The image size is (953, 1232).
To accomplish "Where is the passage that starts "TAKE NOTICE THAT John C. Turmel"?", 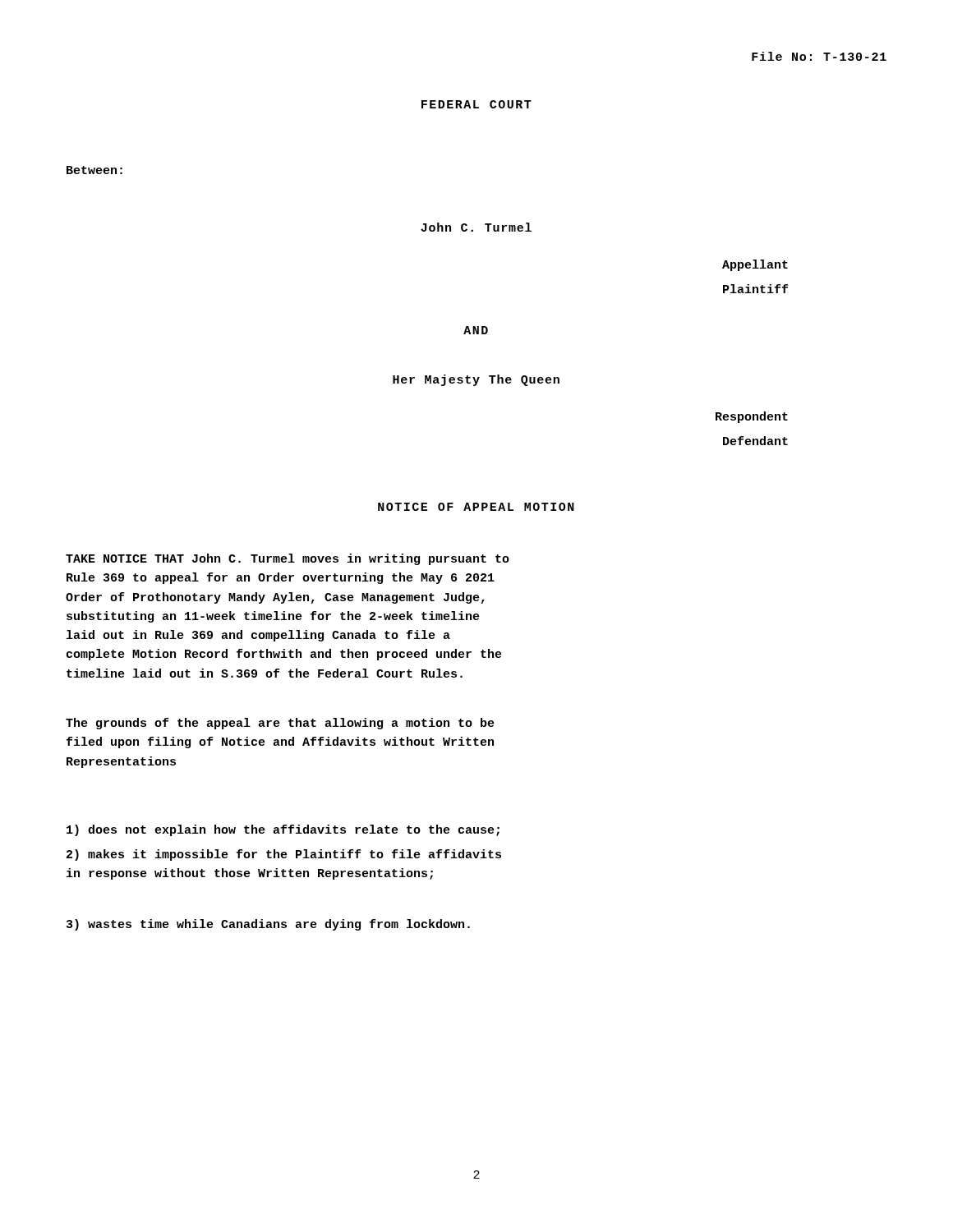I will [x=288, y=617].
